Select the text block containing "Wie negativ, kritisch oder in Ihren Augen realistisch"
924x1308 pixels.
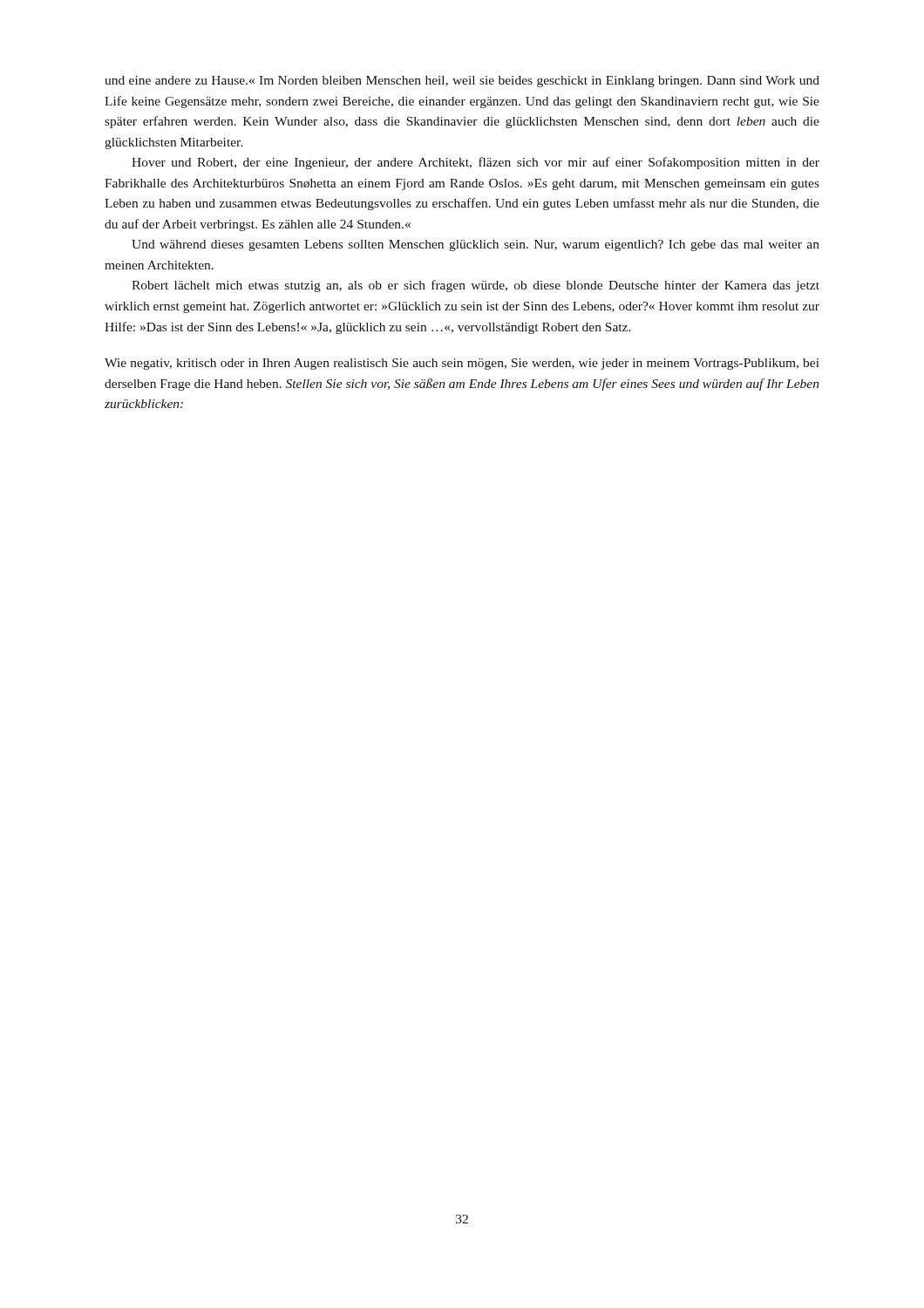(x=462, y=383)
